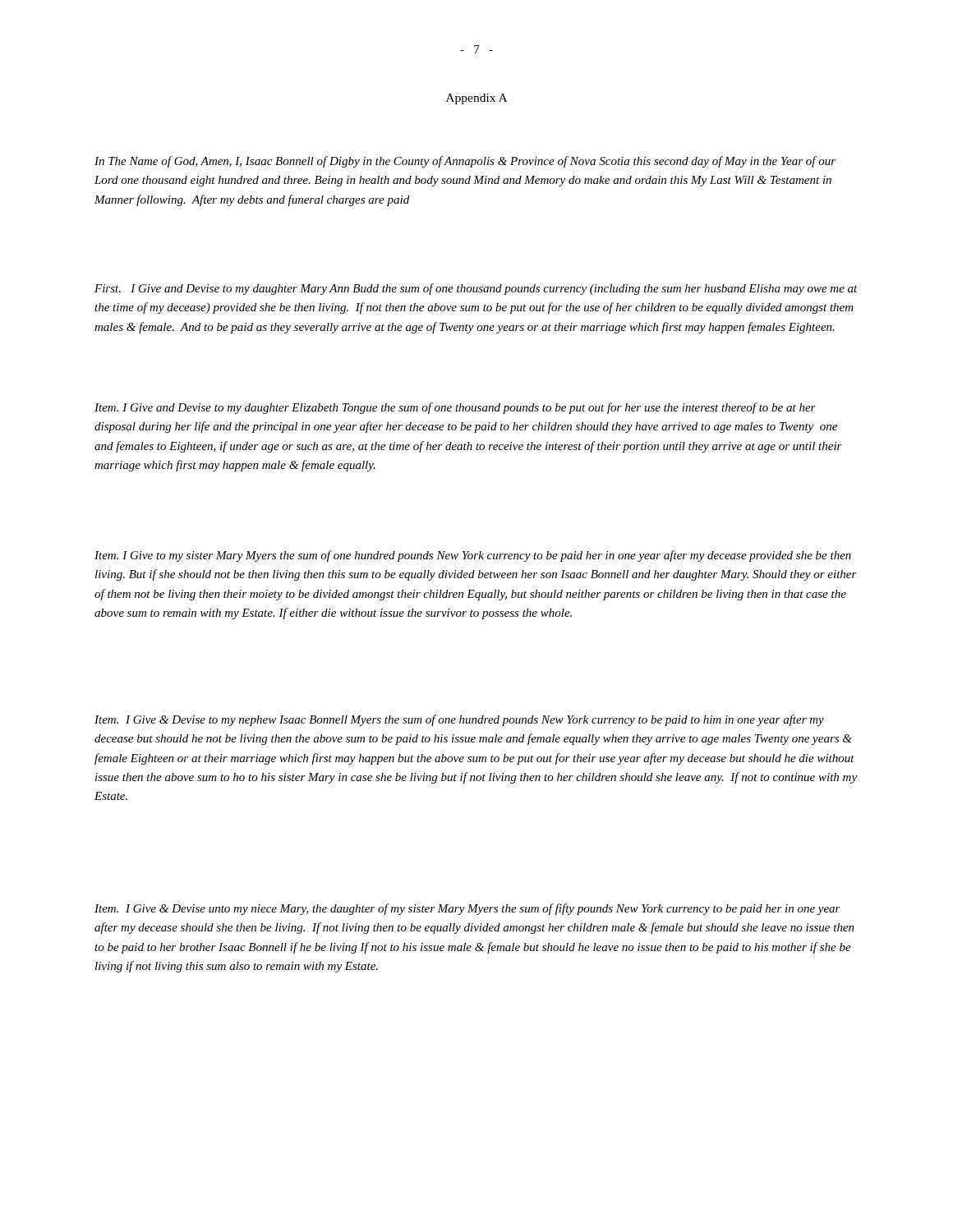Find the text block containing "Item. I Give & Devise unto"
The image size is (953, 1232).
pos(474,937)
